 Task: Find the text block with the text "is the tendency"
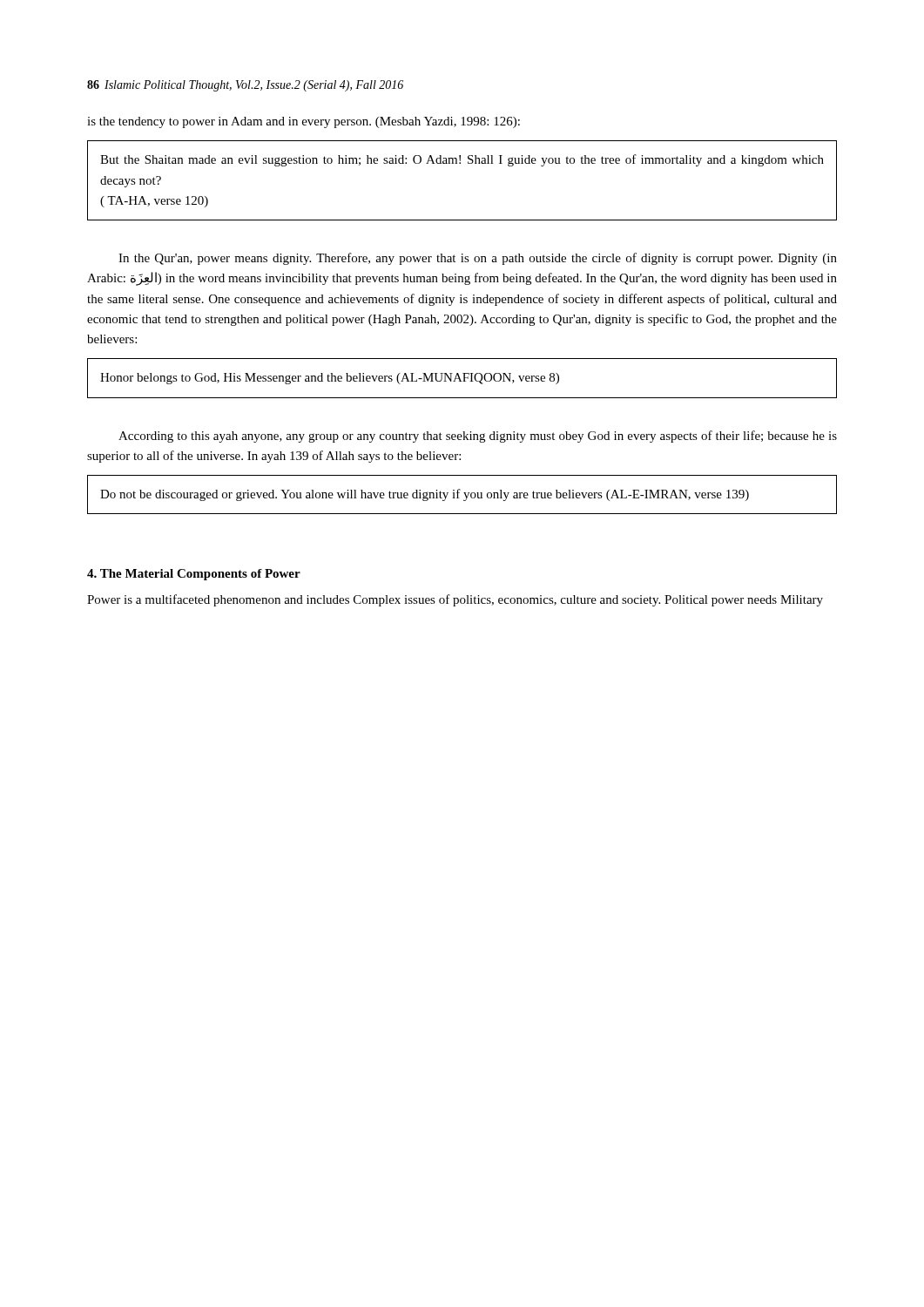pyautogui.click(x=304, y=121)
